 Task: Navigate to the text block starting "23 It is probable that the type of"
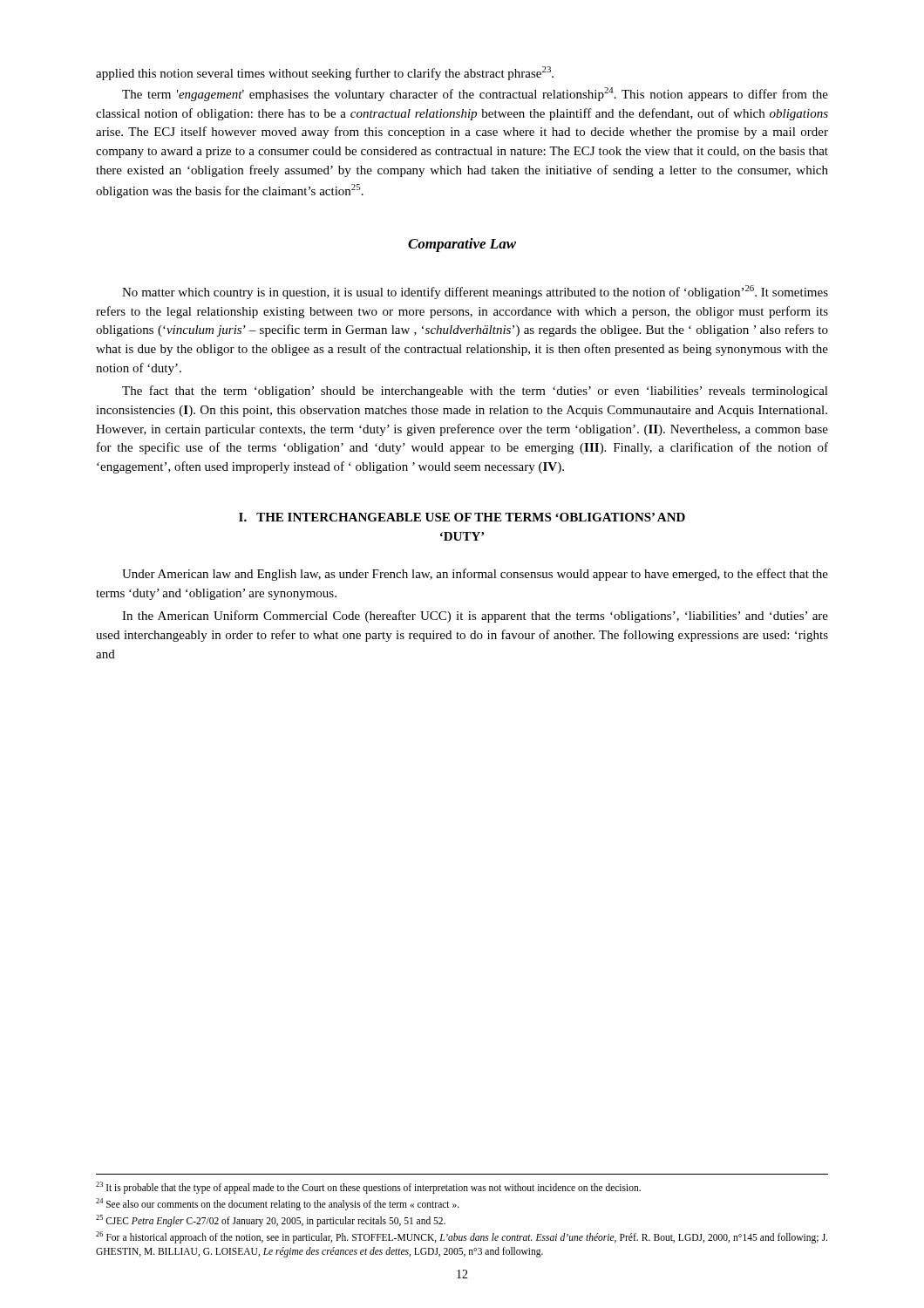tap(369, 1187)
